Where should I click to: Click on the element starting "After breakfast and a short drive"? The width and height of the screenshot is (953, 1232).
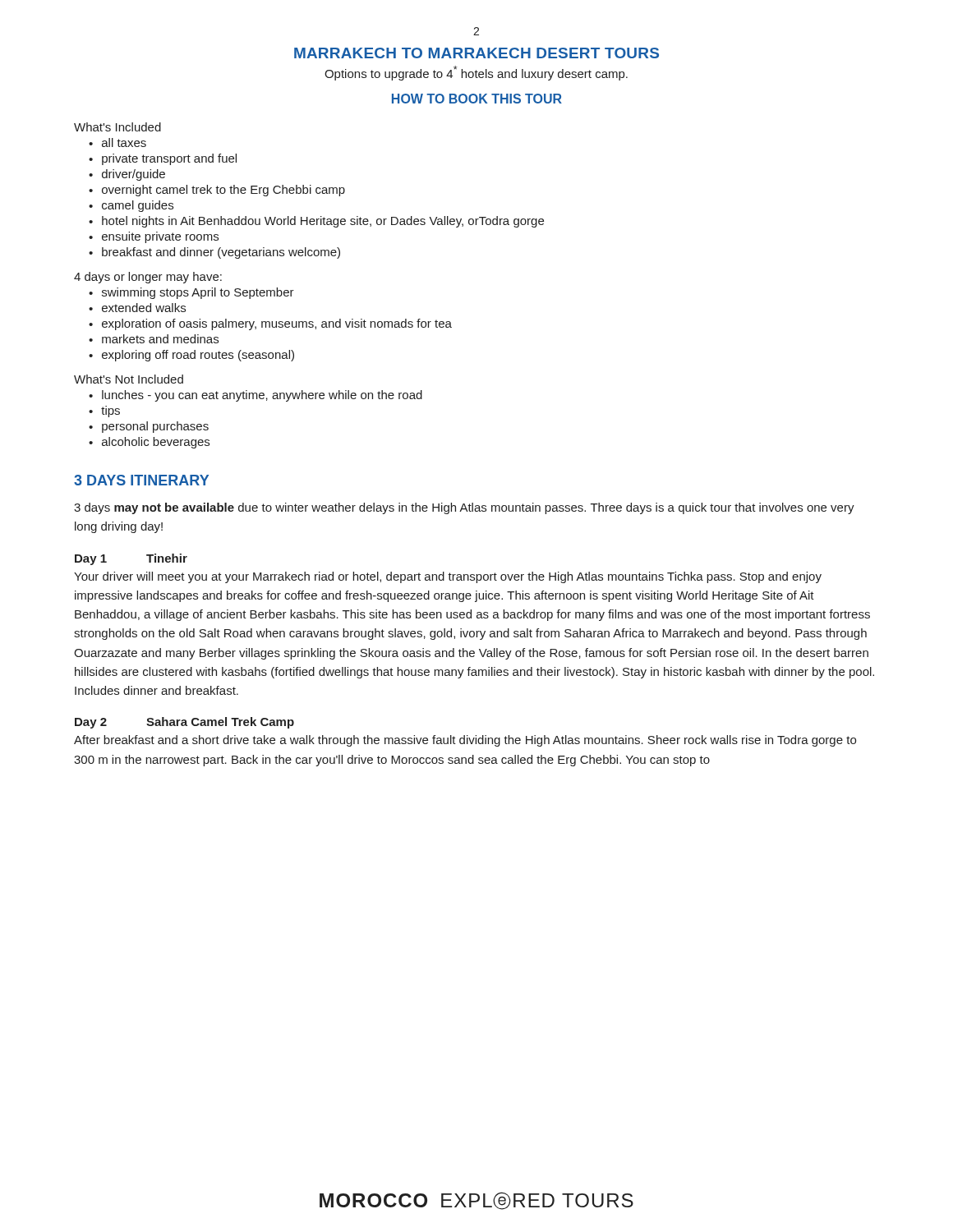click(465, 749)
